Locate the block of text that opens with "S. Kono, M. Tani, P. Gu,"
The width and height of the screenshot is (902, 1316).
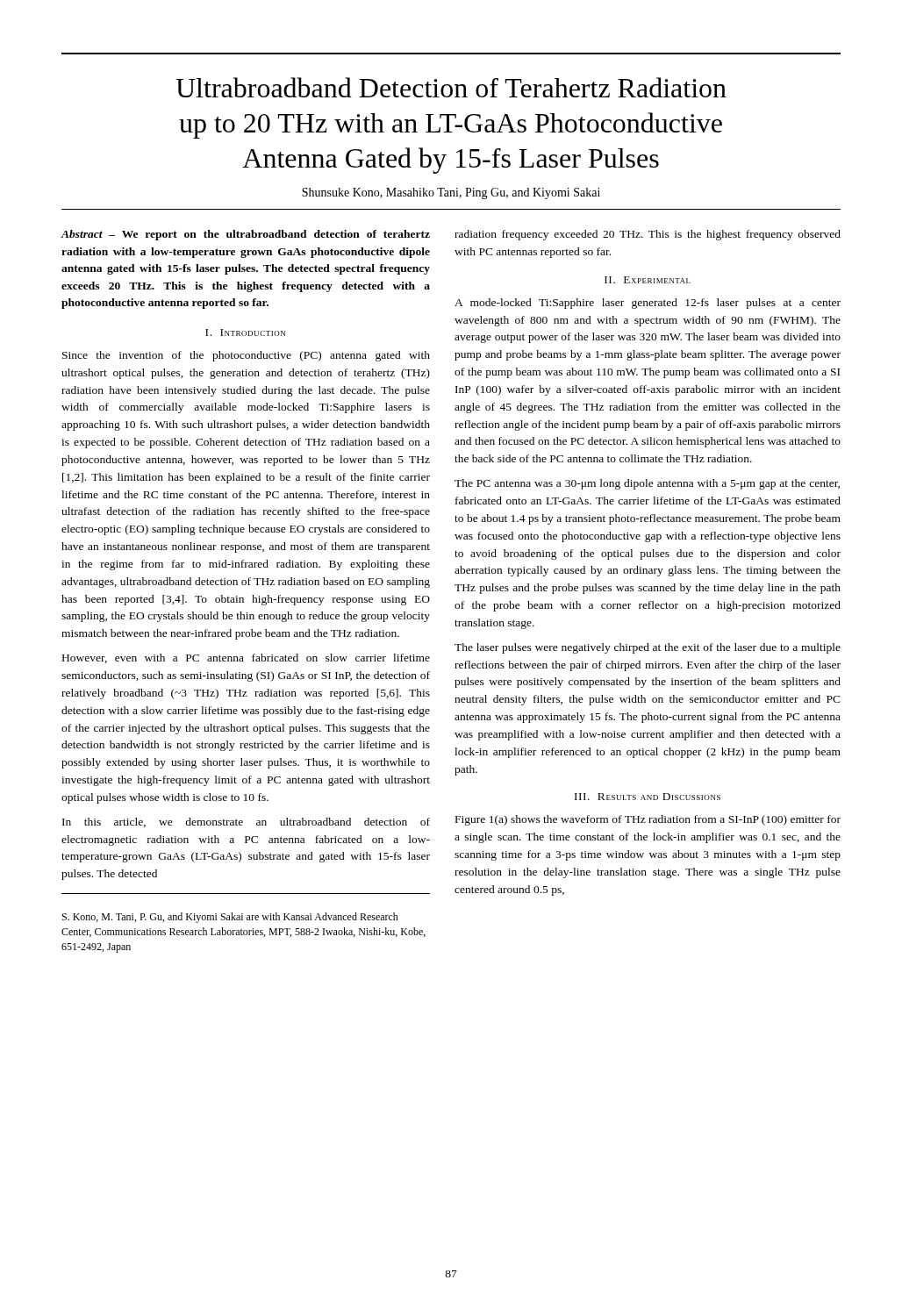246,932
